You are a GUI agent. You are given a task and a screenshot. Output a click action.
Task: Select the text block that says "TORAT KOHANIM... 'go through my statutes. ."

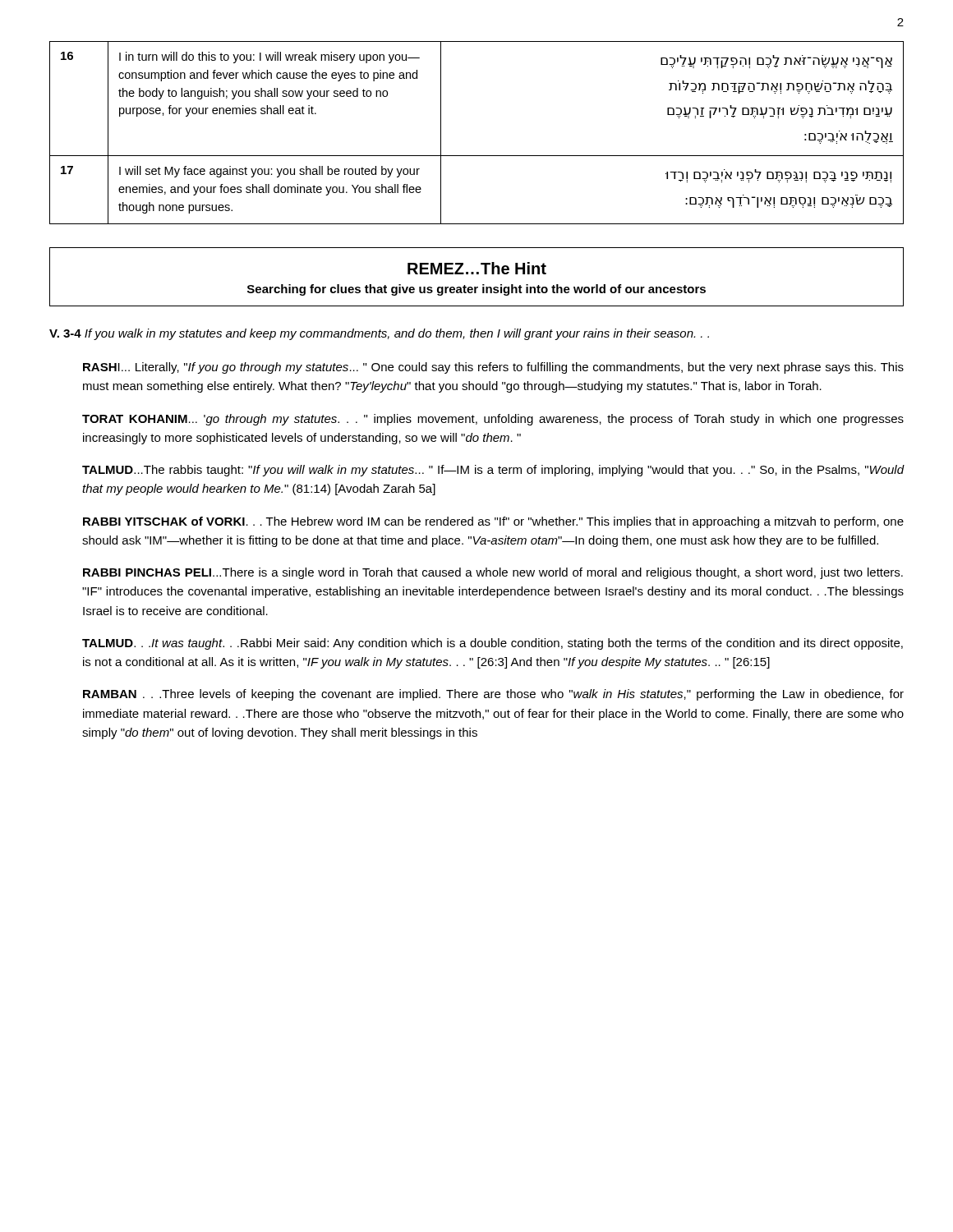pyautogui.click(x=493, y=428)
